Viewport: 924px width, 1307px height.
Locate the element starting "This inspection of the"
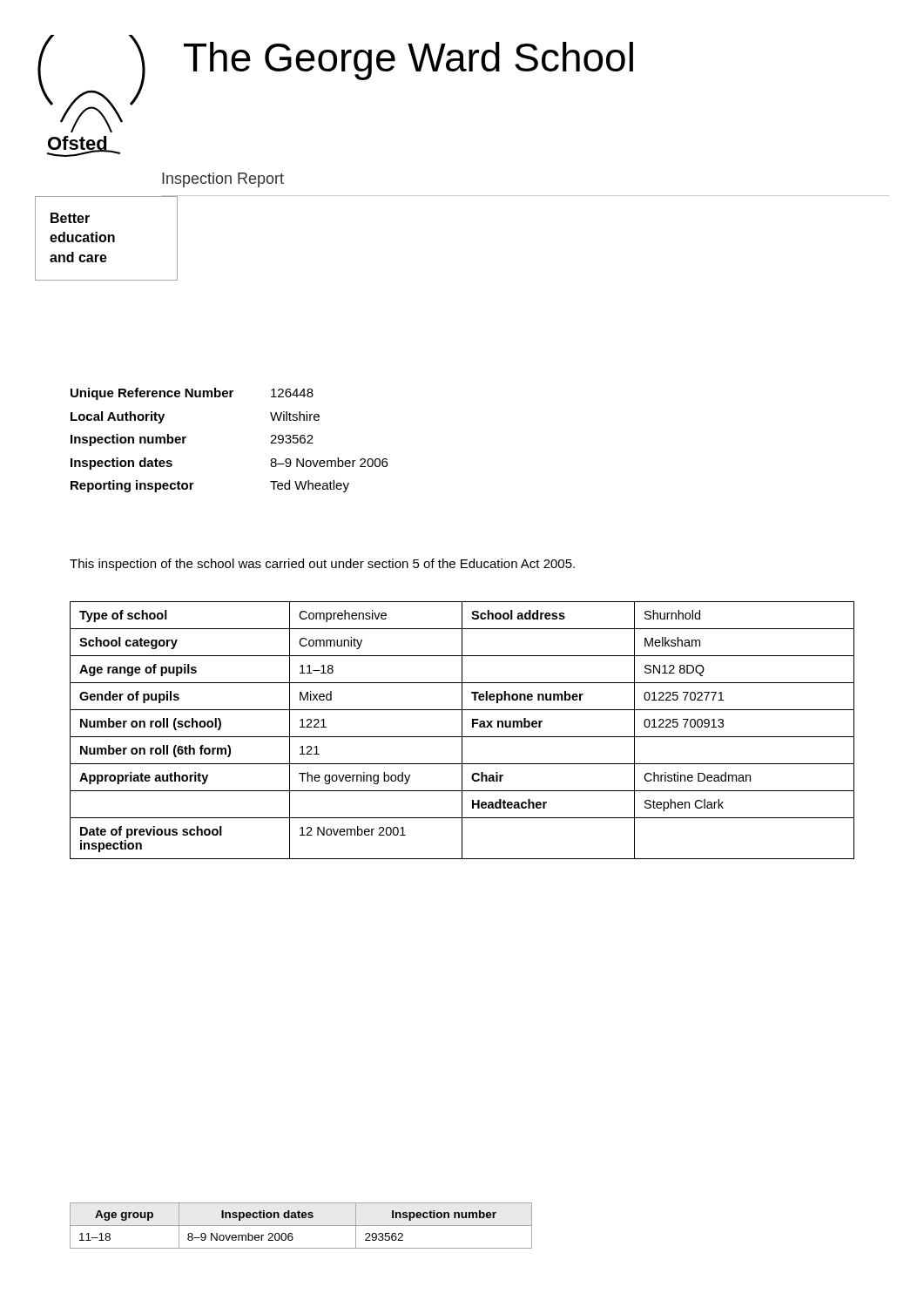click(323, 563)
